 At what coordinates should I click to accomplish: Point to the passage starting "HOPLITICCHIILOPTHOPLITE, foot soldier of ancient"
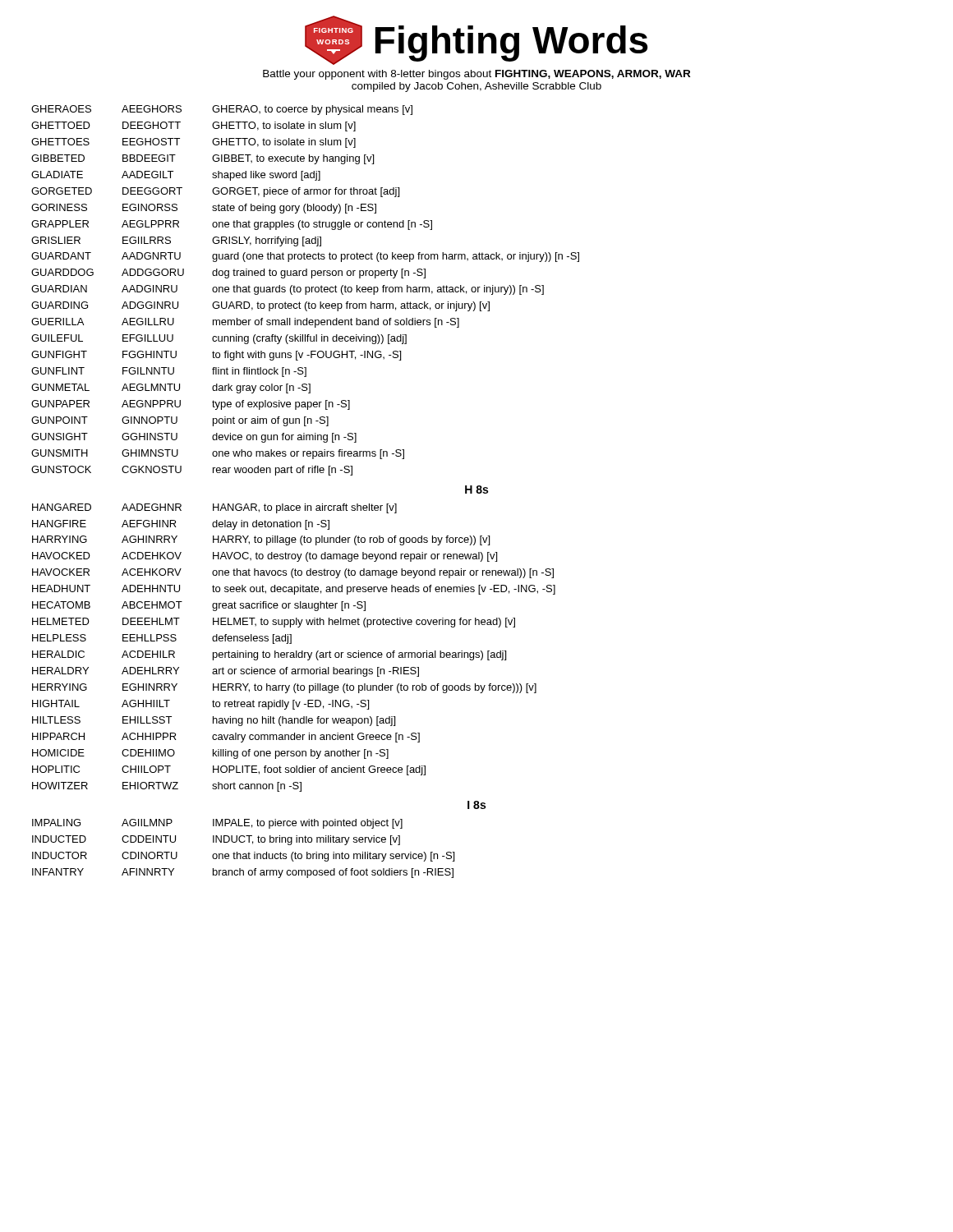(229, 770)
